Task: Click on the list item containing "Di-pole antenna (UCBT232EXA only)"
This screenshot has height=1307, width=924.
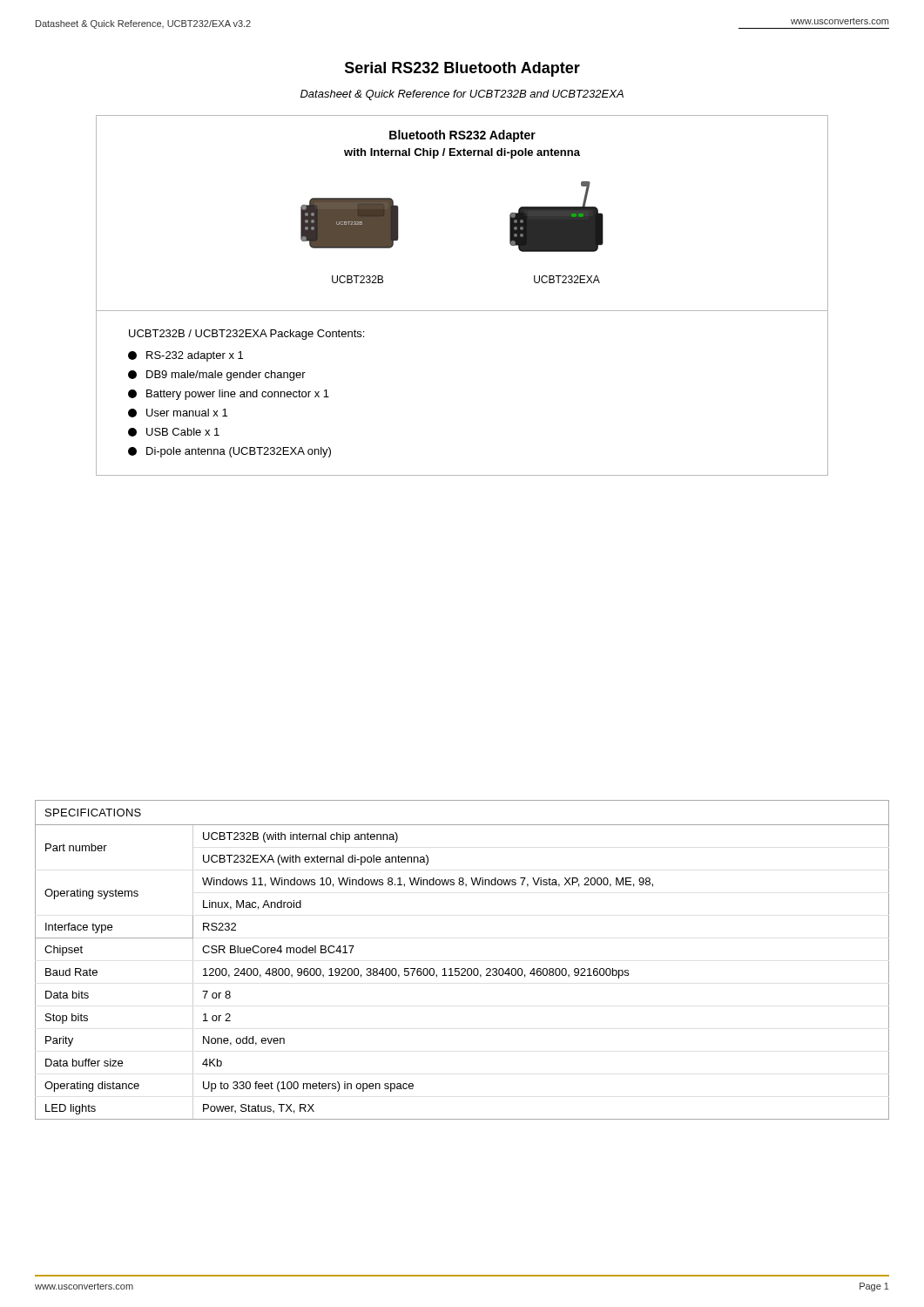Action: (x=230, y=451)
